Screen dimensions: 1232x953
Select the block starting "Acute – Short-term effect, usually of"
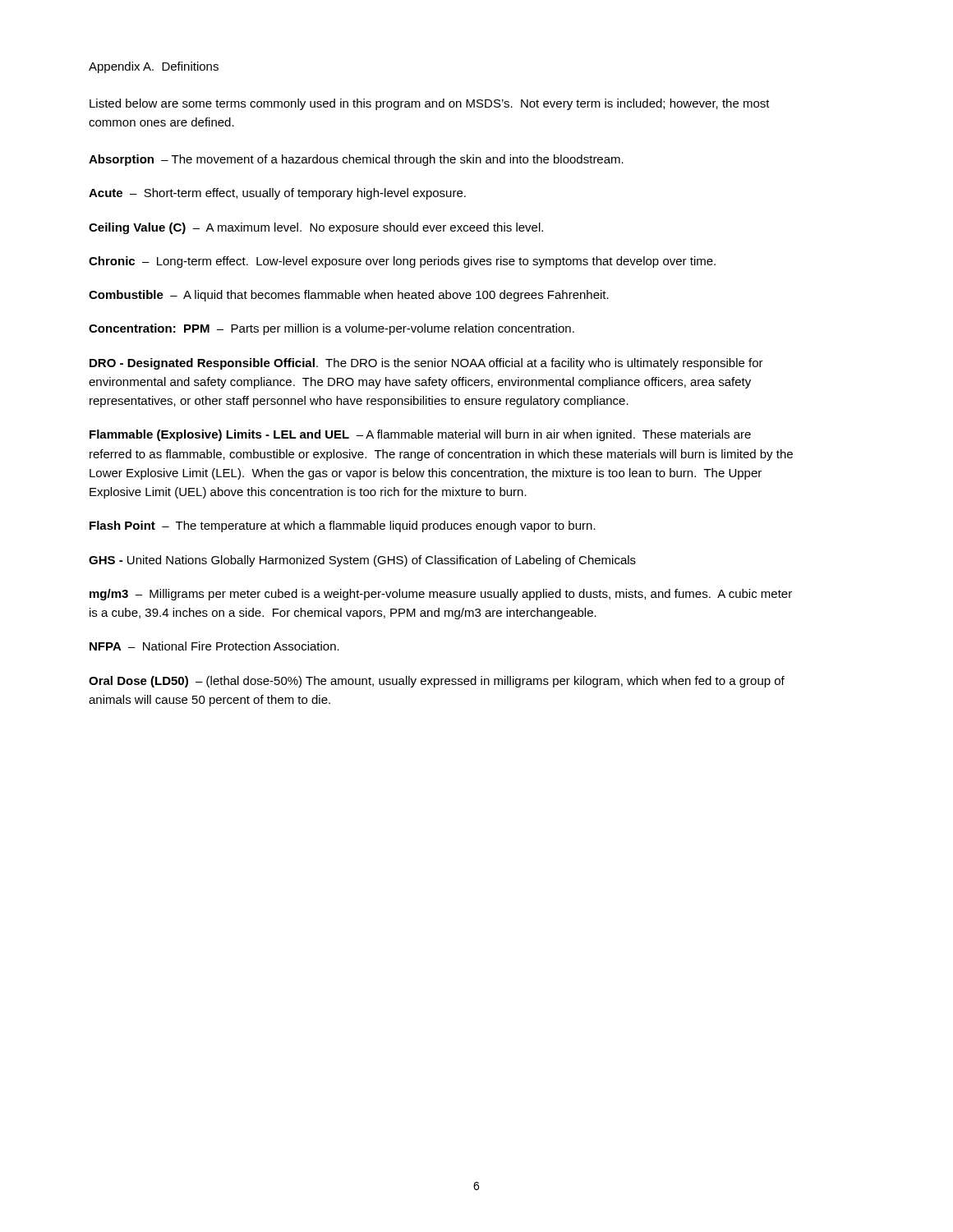click(278, 193)
